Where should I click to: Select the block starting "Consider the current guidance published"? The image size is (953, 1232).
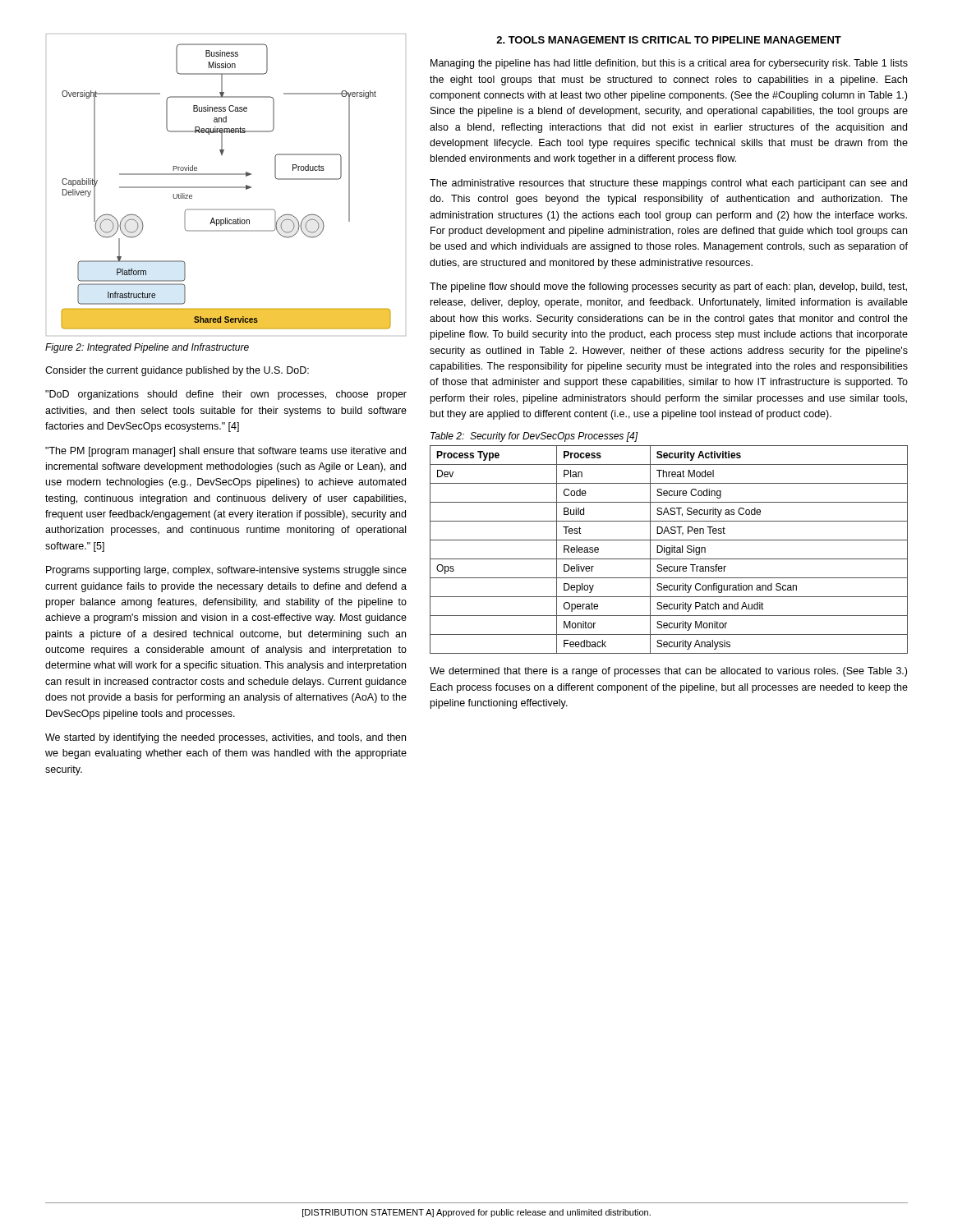[x=177, y=370]
